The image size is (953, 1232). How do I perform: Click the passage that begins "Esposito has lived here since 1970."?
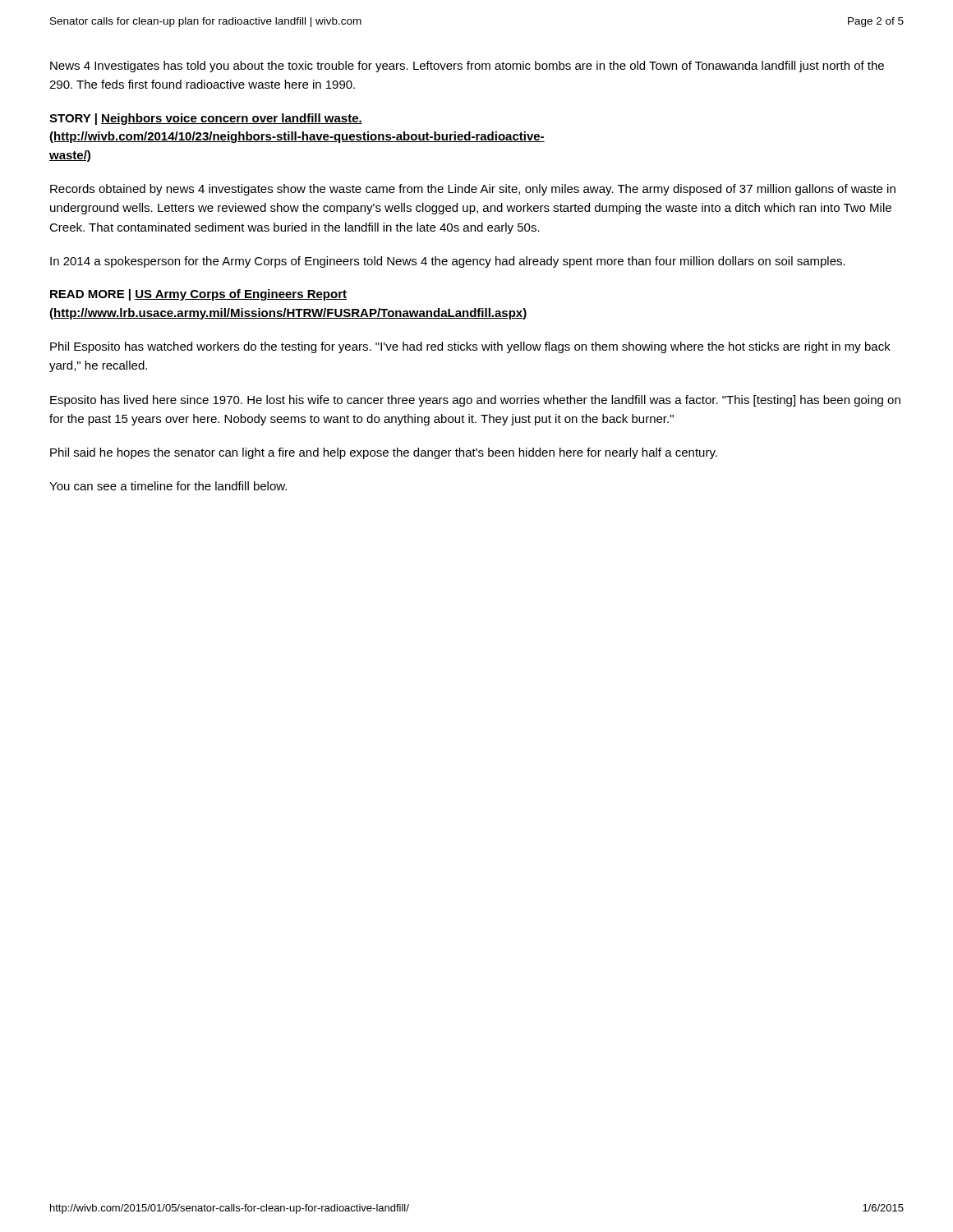(475, 409)
